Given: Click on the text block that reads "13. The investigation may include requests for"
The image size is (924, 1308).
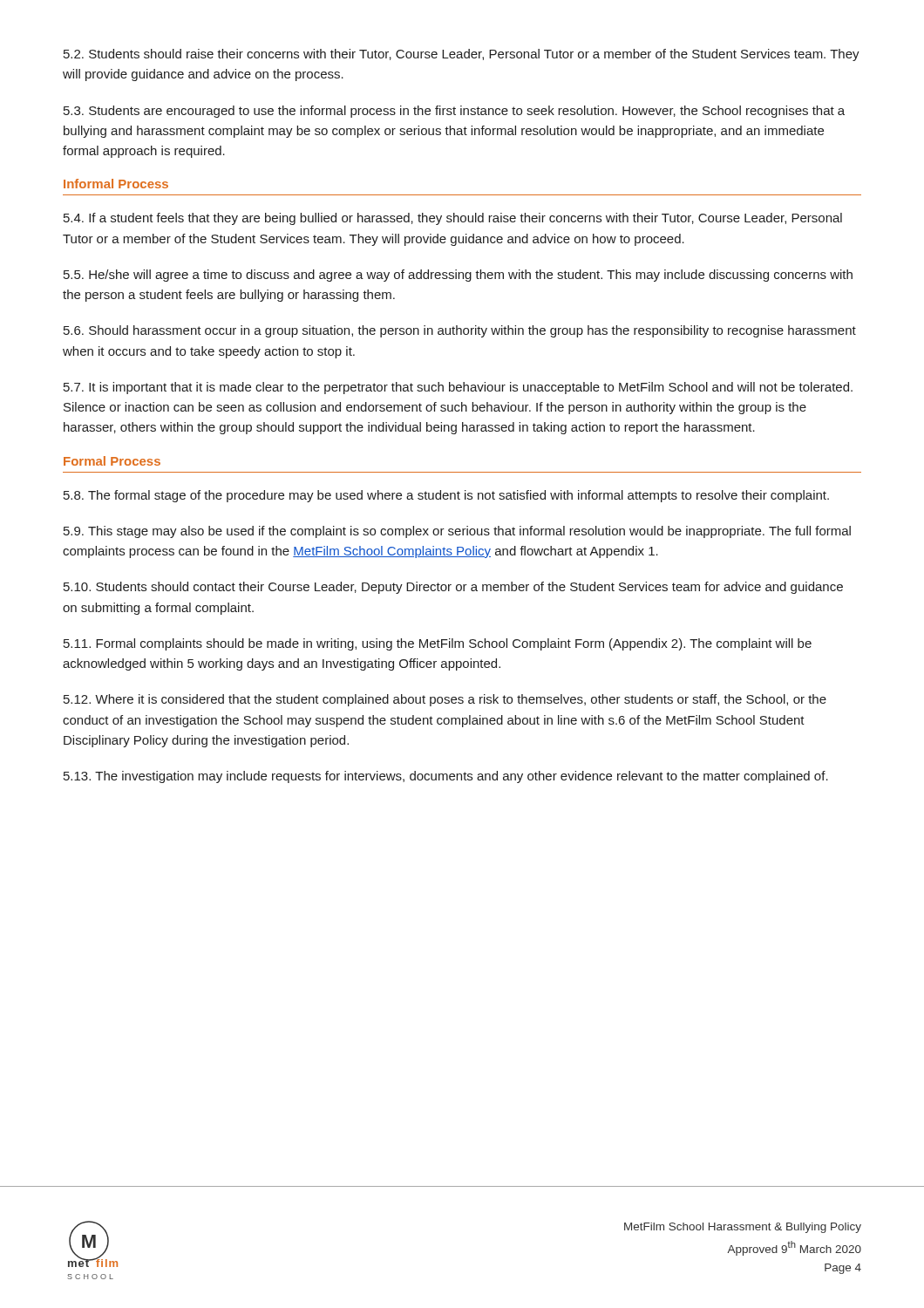Looking at the screenshot, I should coord(446,776).
